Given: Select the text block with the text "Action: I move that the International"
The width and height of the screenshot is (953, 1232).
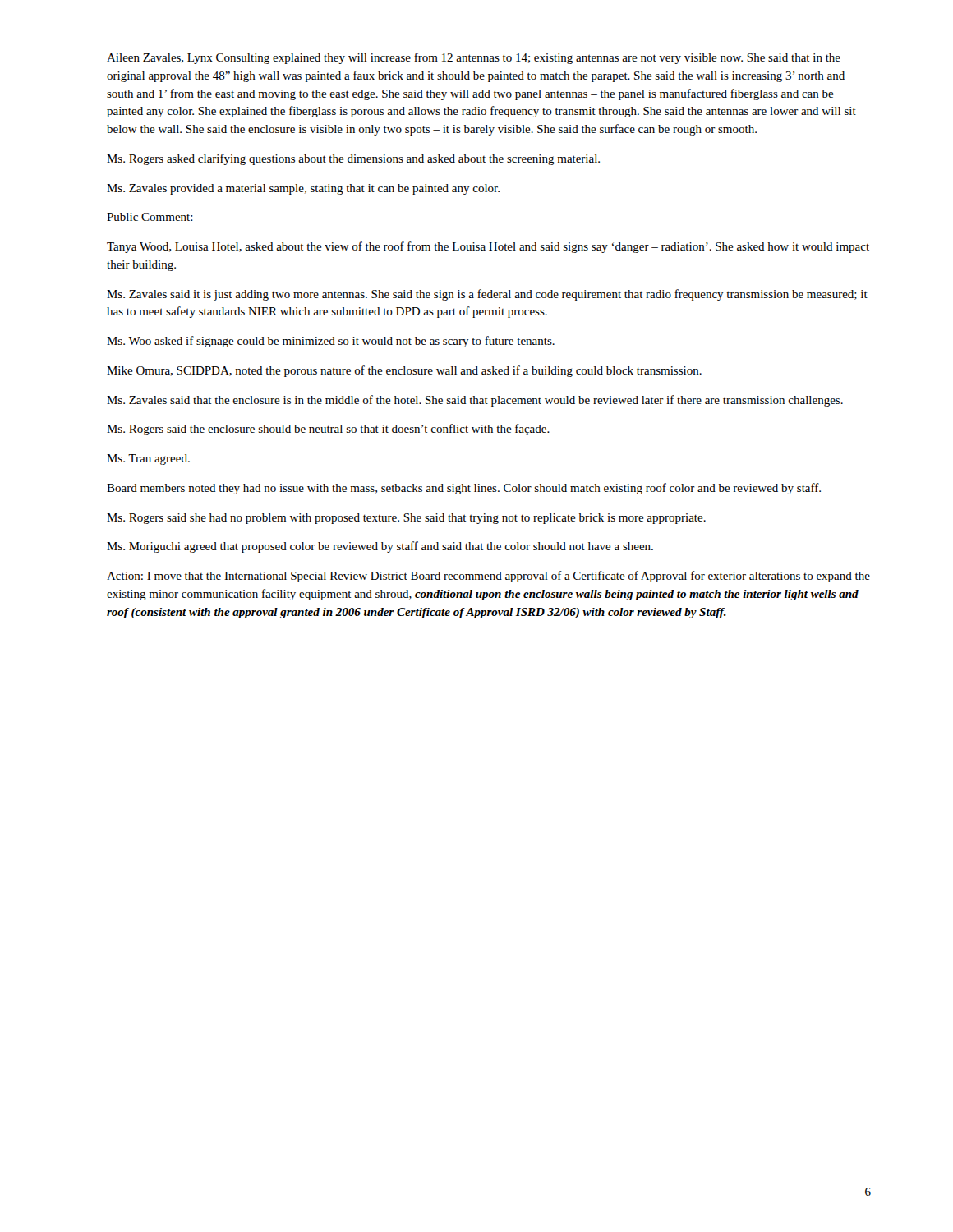Looking at the screenshot, I should tap(488, 594).
